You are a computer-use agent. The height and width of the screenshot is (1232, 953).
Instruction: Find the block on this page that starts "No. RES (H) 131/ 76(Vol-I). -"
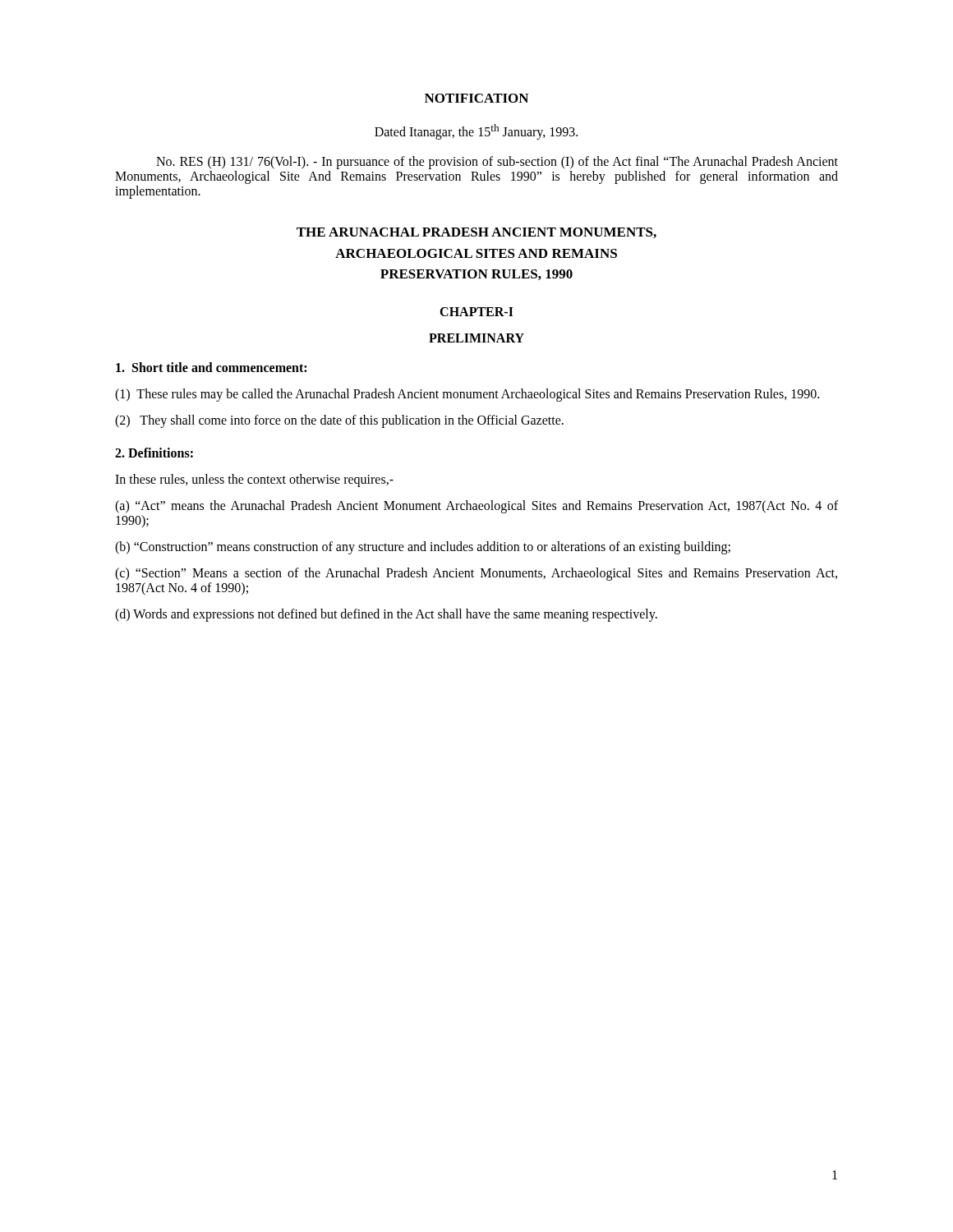476,176
